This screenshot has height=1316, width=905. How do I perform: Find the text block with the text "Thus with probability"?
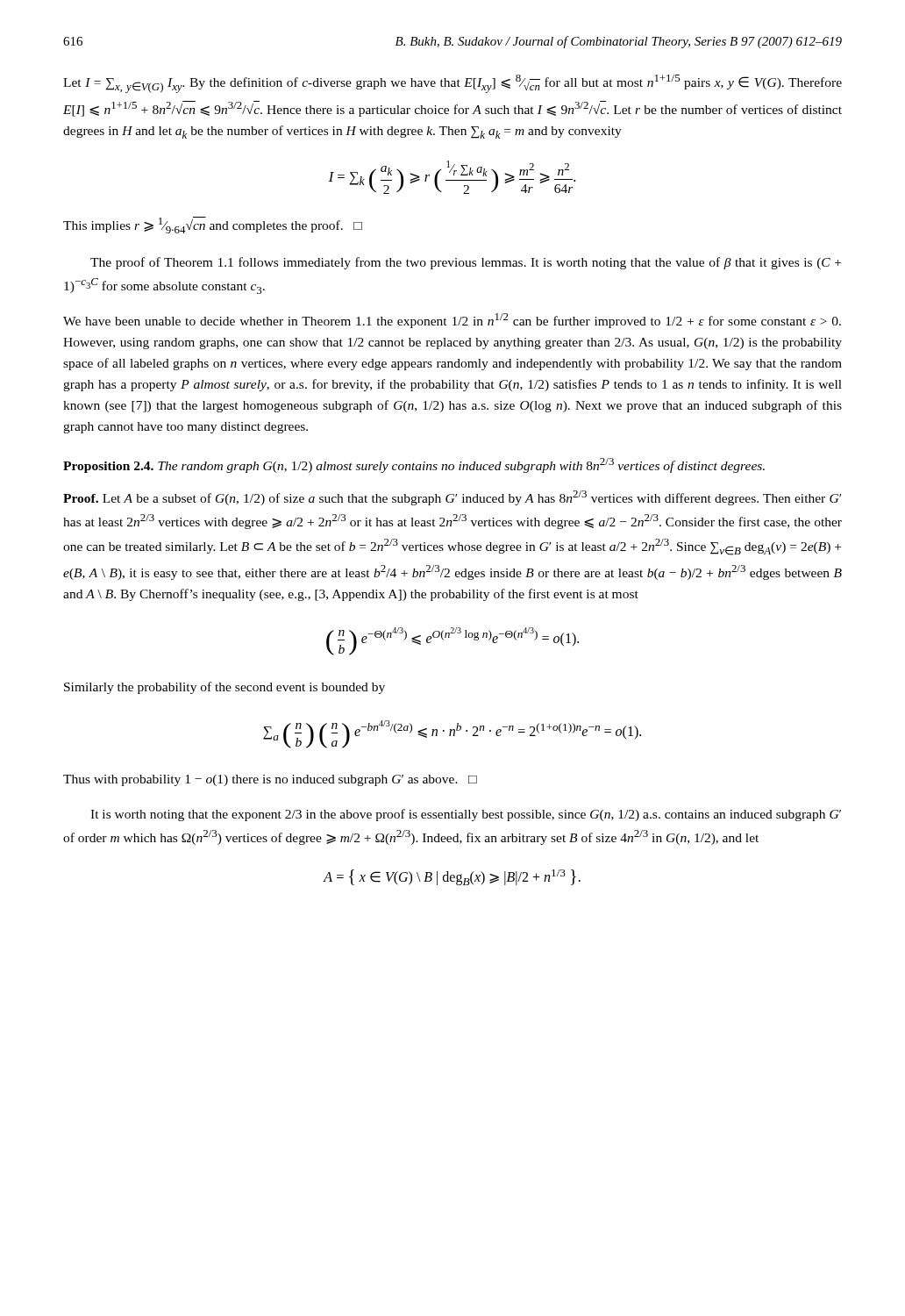[270, 779]
